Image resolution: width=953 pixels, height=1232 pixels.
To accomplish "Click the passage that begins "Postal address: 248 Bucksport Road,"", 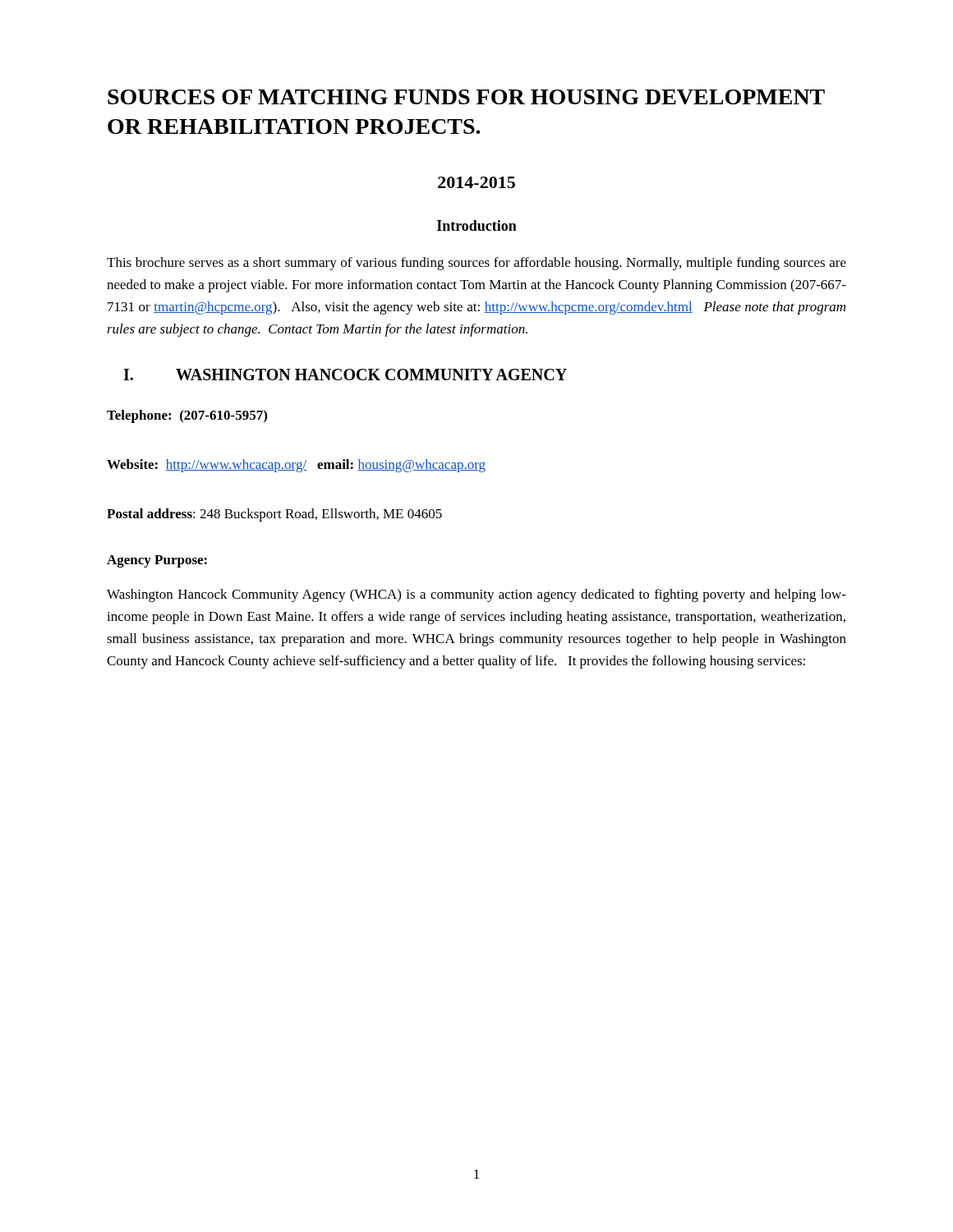I will tap(274, 513).
